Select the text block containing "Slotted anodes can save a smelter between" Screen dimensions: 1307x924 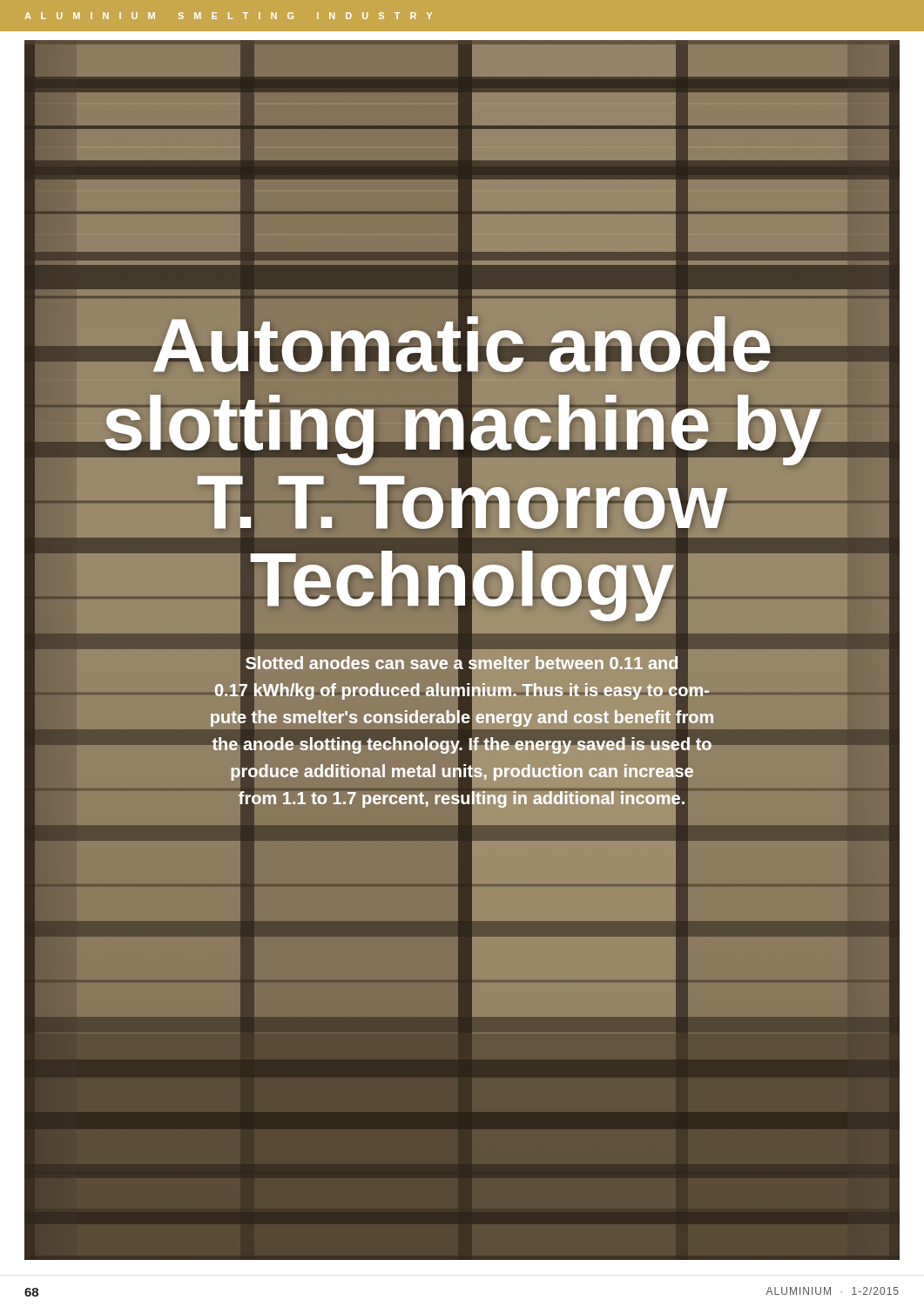point(462,731)
